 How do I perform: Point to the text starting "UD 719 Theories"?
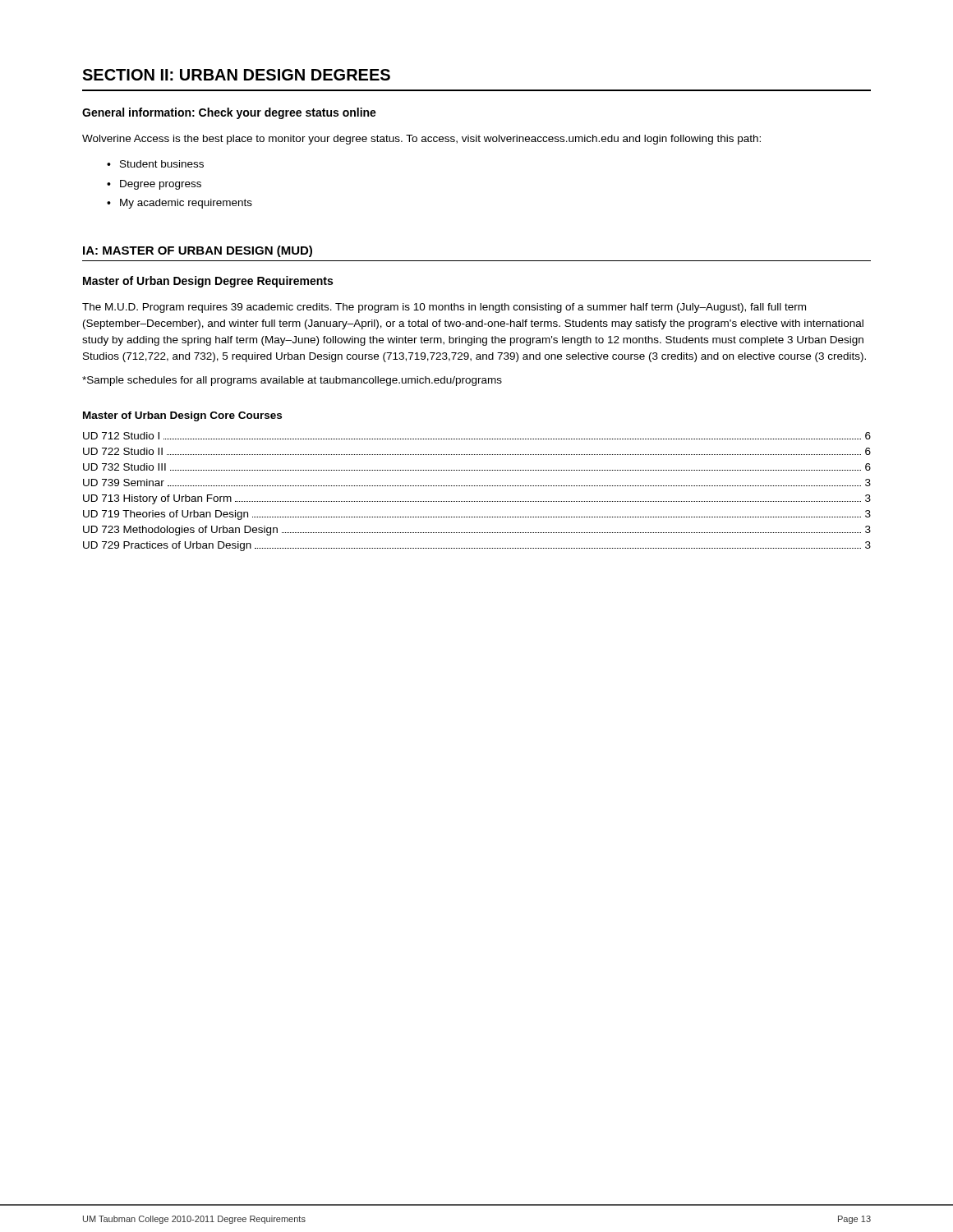476,513
